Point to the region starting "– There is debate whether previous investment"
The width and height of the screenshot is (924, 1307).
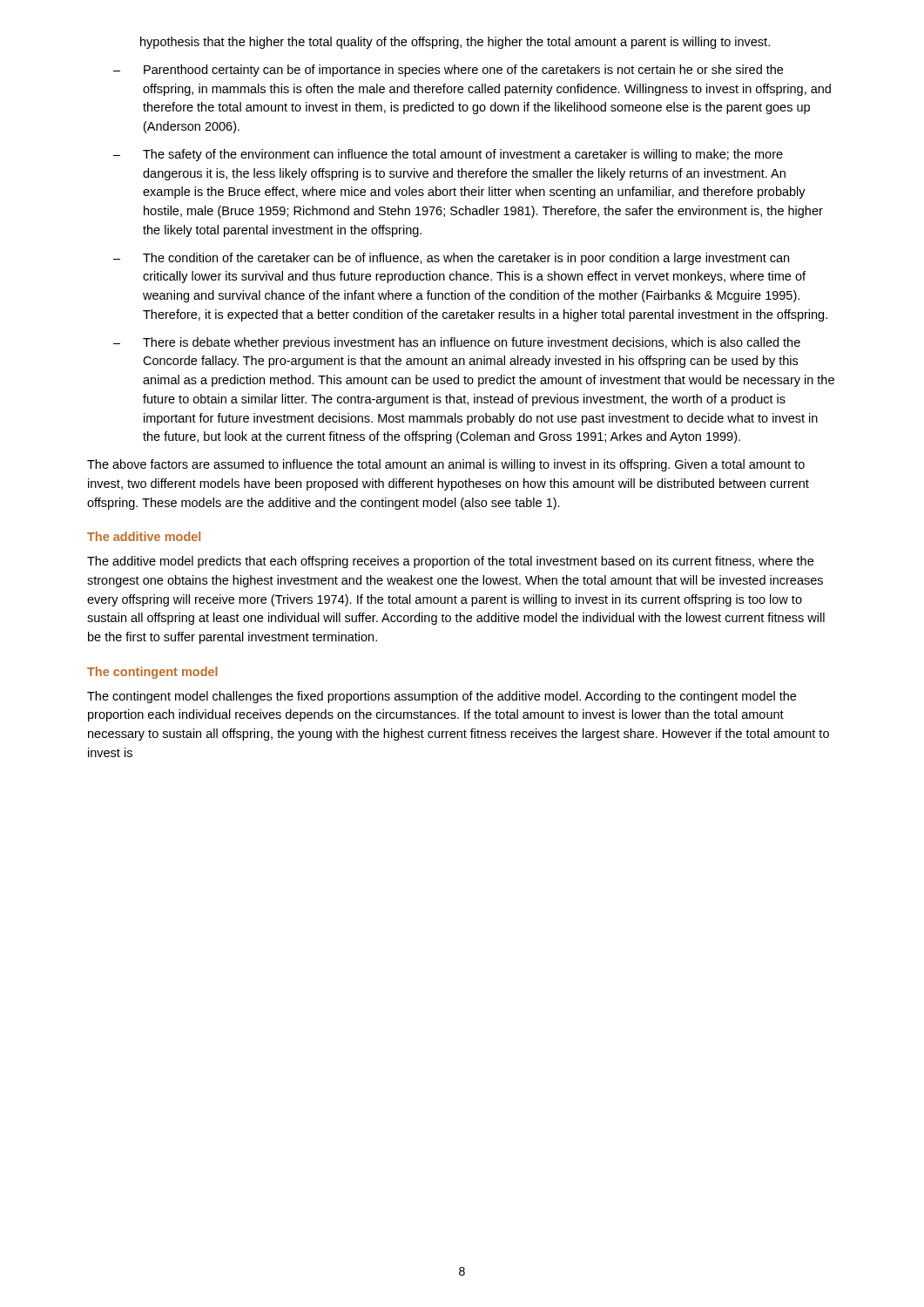pos(475,390)
